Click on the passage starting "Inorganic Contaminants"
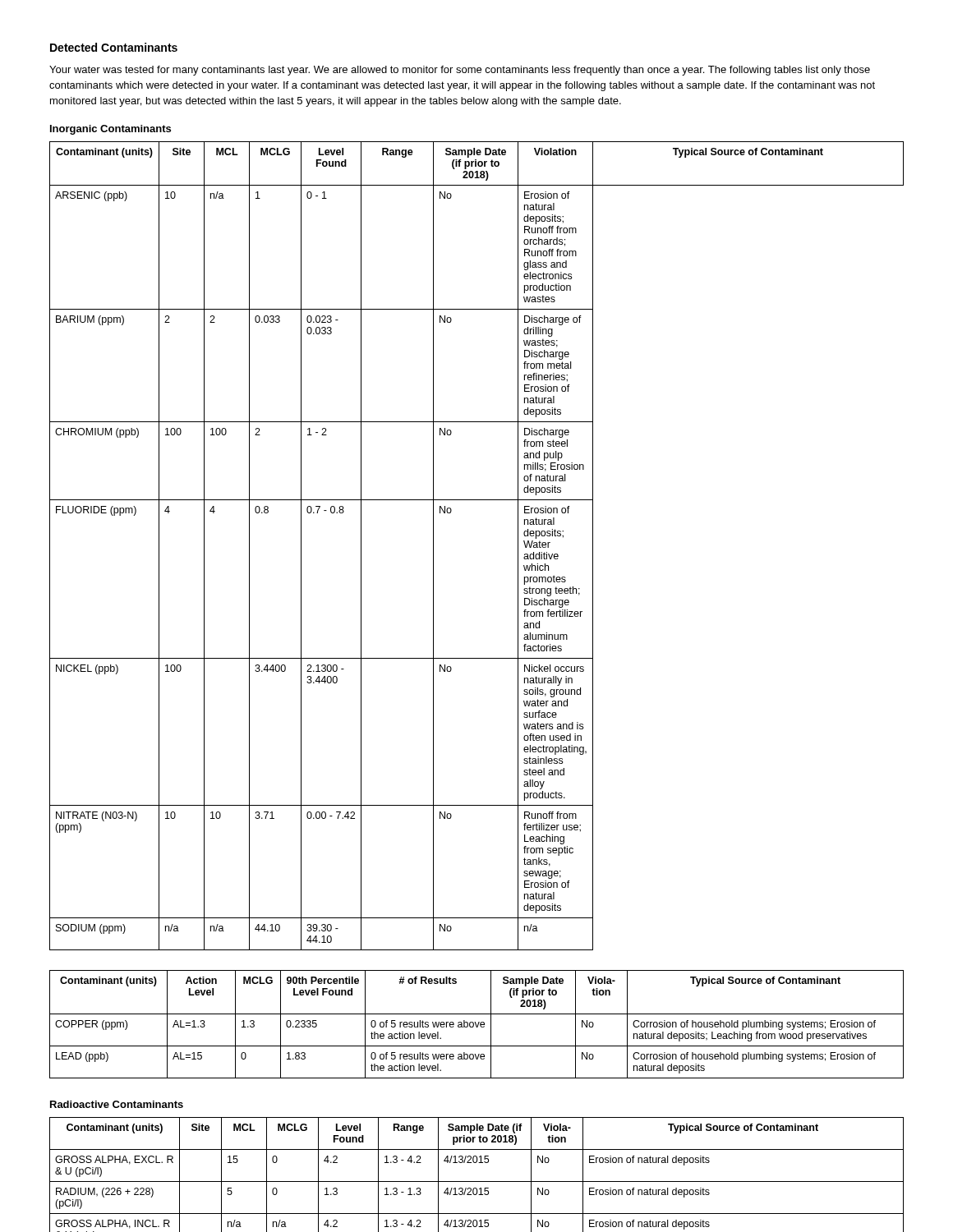This screenshot has height=1232, width=953. pos(110,128)
